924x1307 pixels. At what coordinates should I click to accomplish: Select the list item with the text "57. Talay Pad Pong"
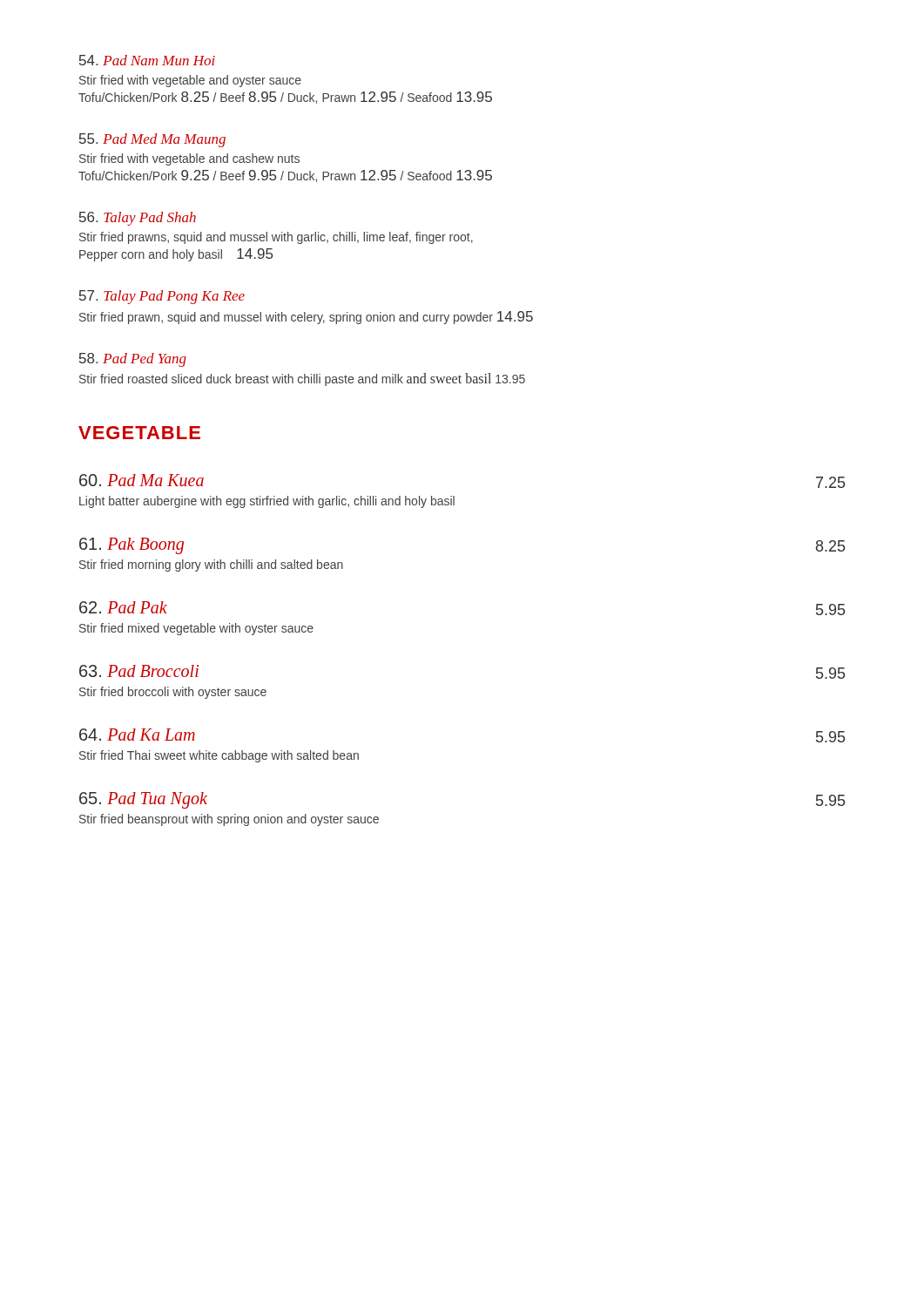(462, 307)
